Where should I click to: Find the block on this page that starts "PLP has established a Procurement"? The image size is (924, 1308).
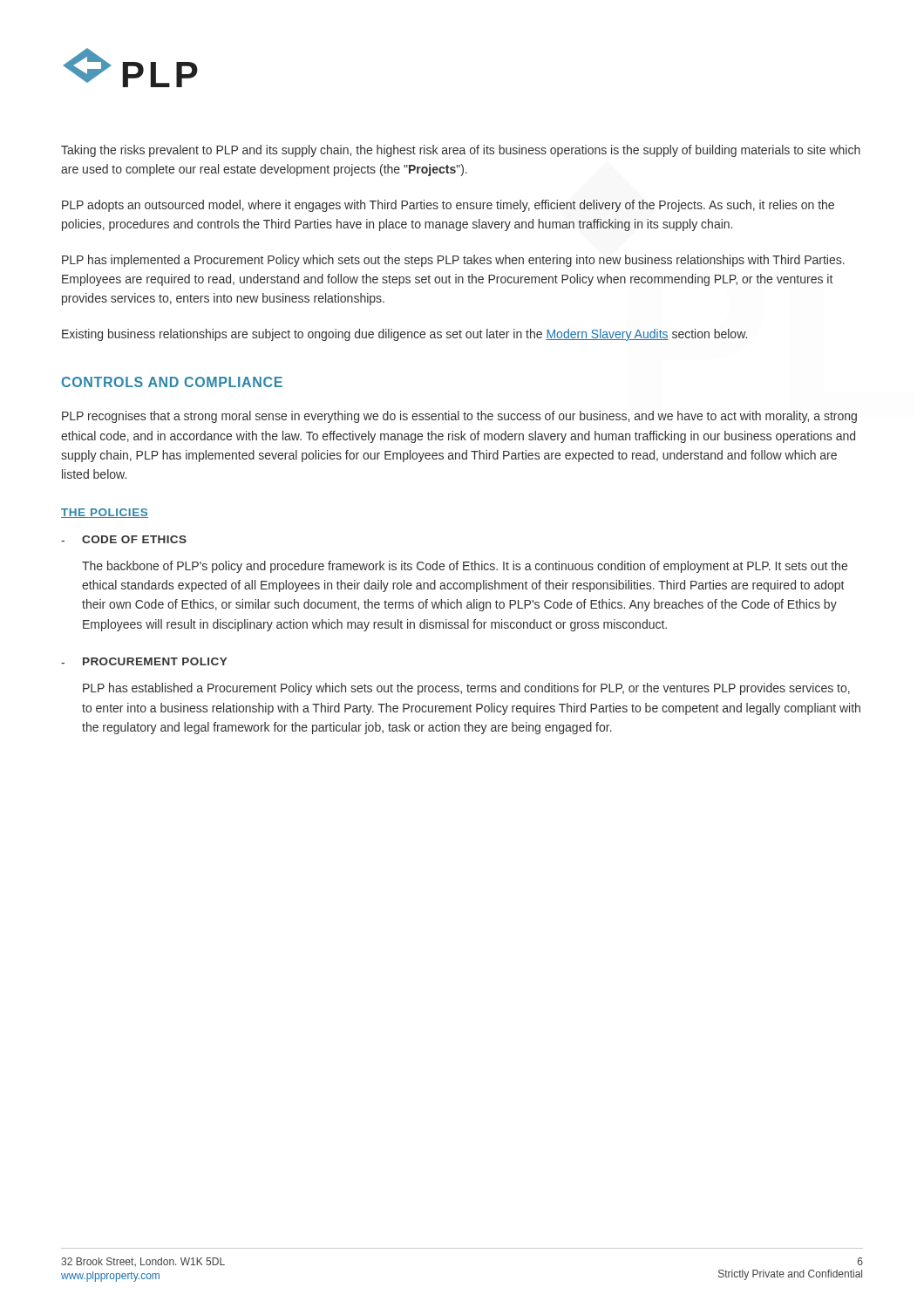click(x=472, y=708)
